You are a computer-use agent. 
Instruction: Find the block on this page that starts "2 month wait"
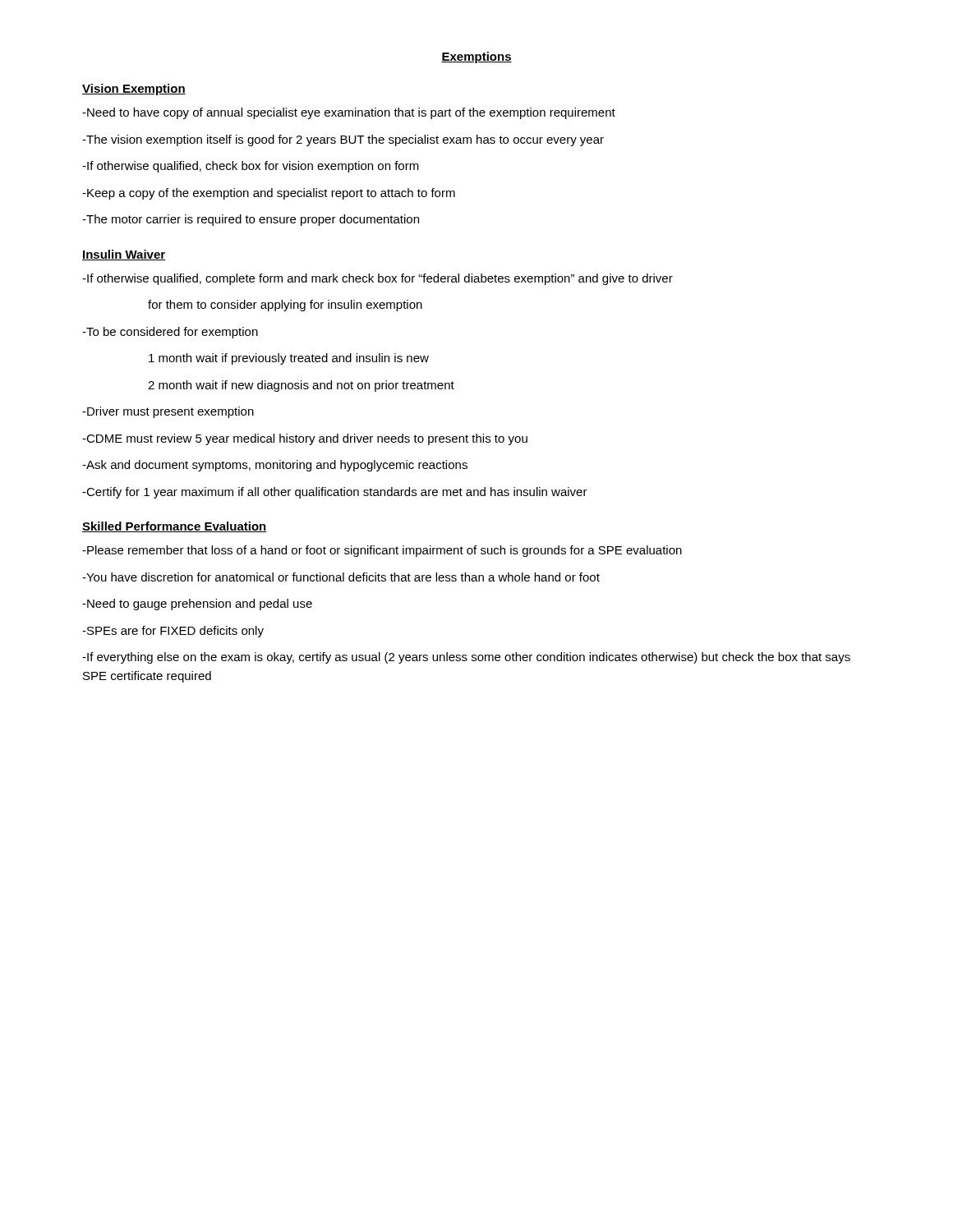(x=301, y=384)
